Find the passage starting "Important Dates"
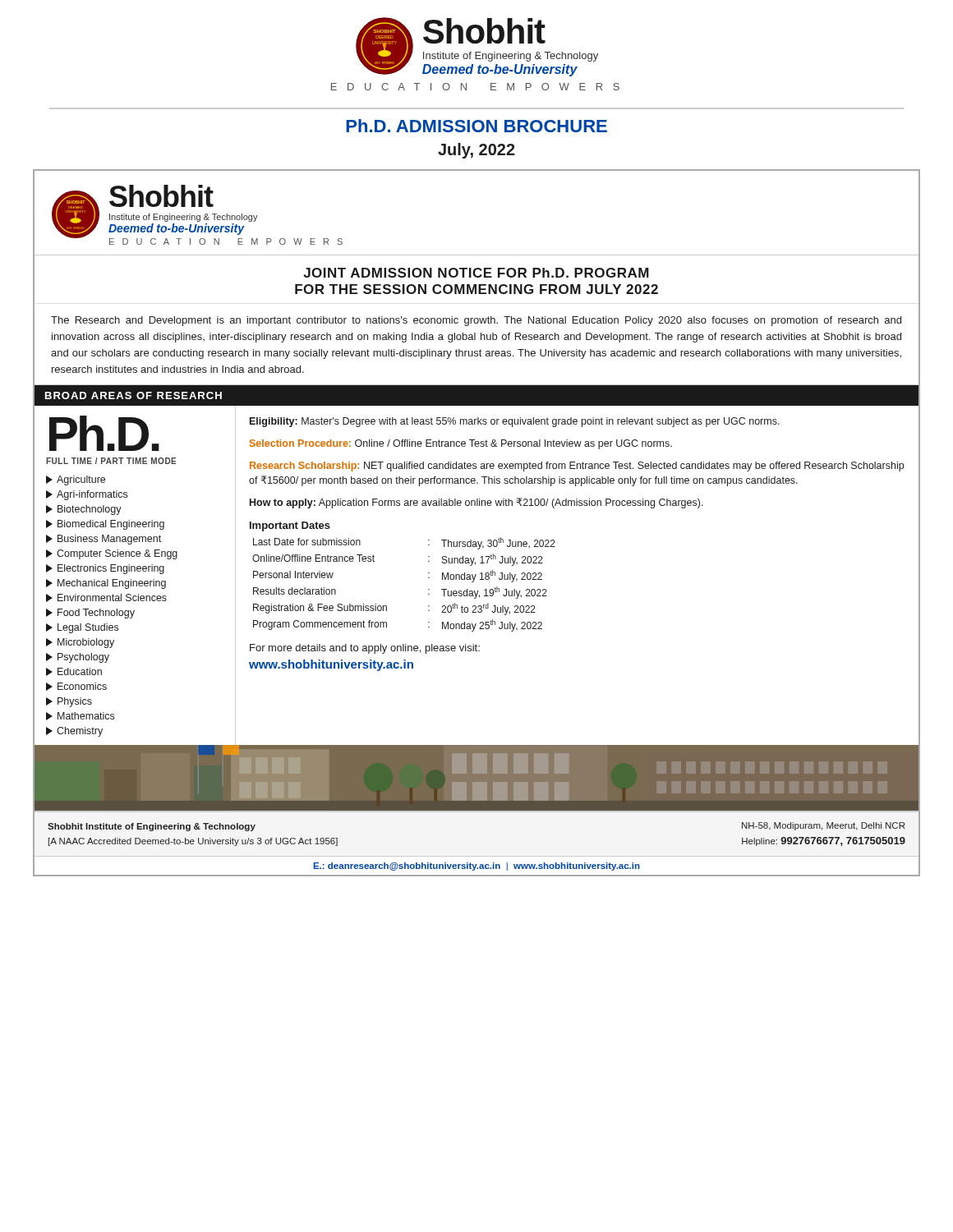Image resolution: width=953 pixels, height=1232 pixels. click(x=290, y=525)
